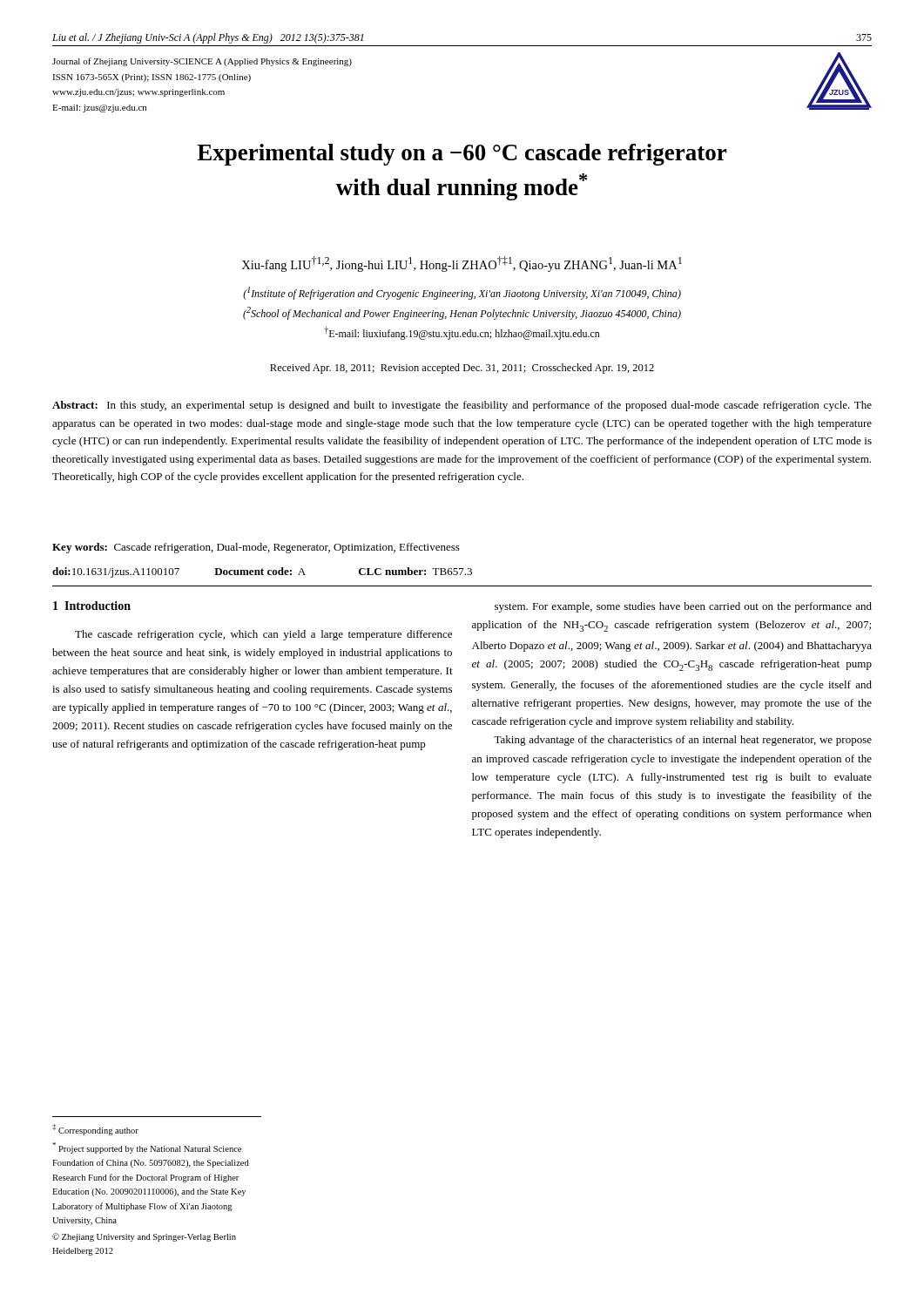The height and width of the screenshot is (1307, 924).
Task: Point to the block beginning "Journal of Zhejiang University-SCIENCE A (Applied Physics &"
Action: click(202, 84)
